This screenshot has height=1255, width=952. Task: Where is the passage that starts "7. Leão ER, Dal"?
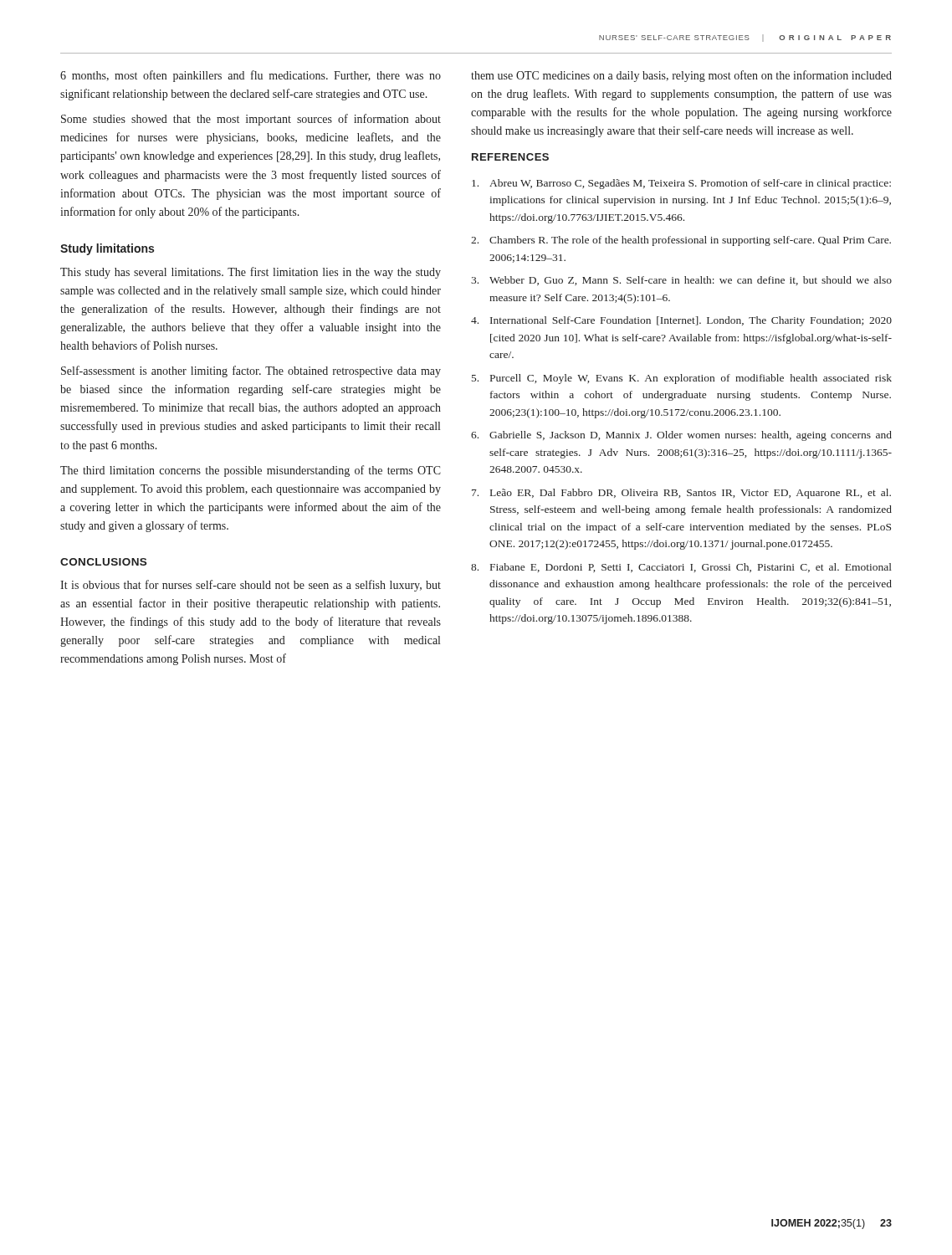tap(681, 519)
